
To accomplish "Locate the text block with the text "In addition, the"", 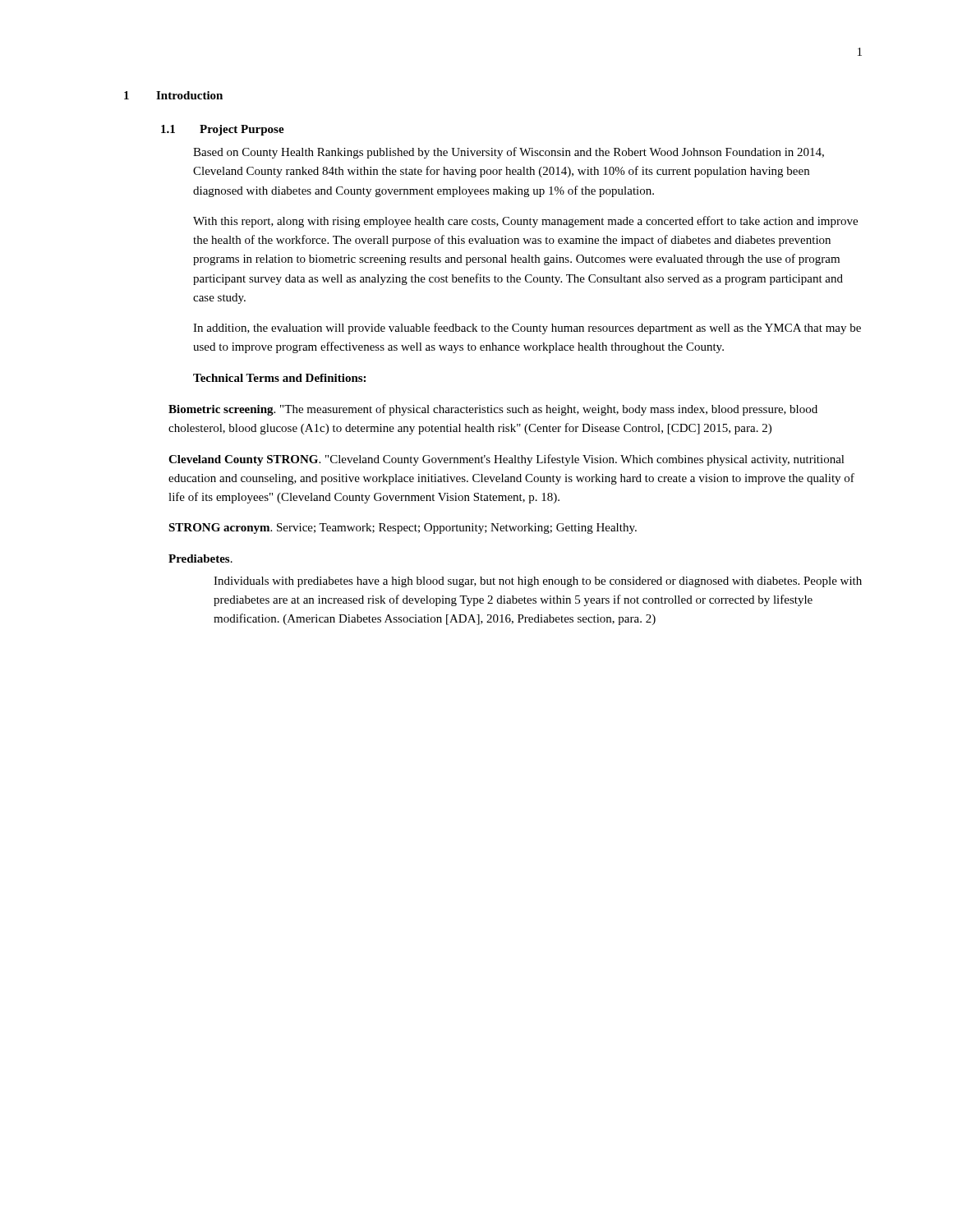I will (527, 337).
